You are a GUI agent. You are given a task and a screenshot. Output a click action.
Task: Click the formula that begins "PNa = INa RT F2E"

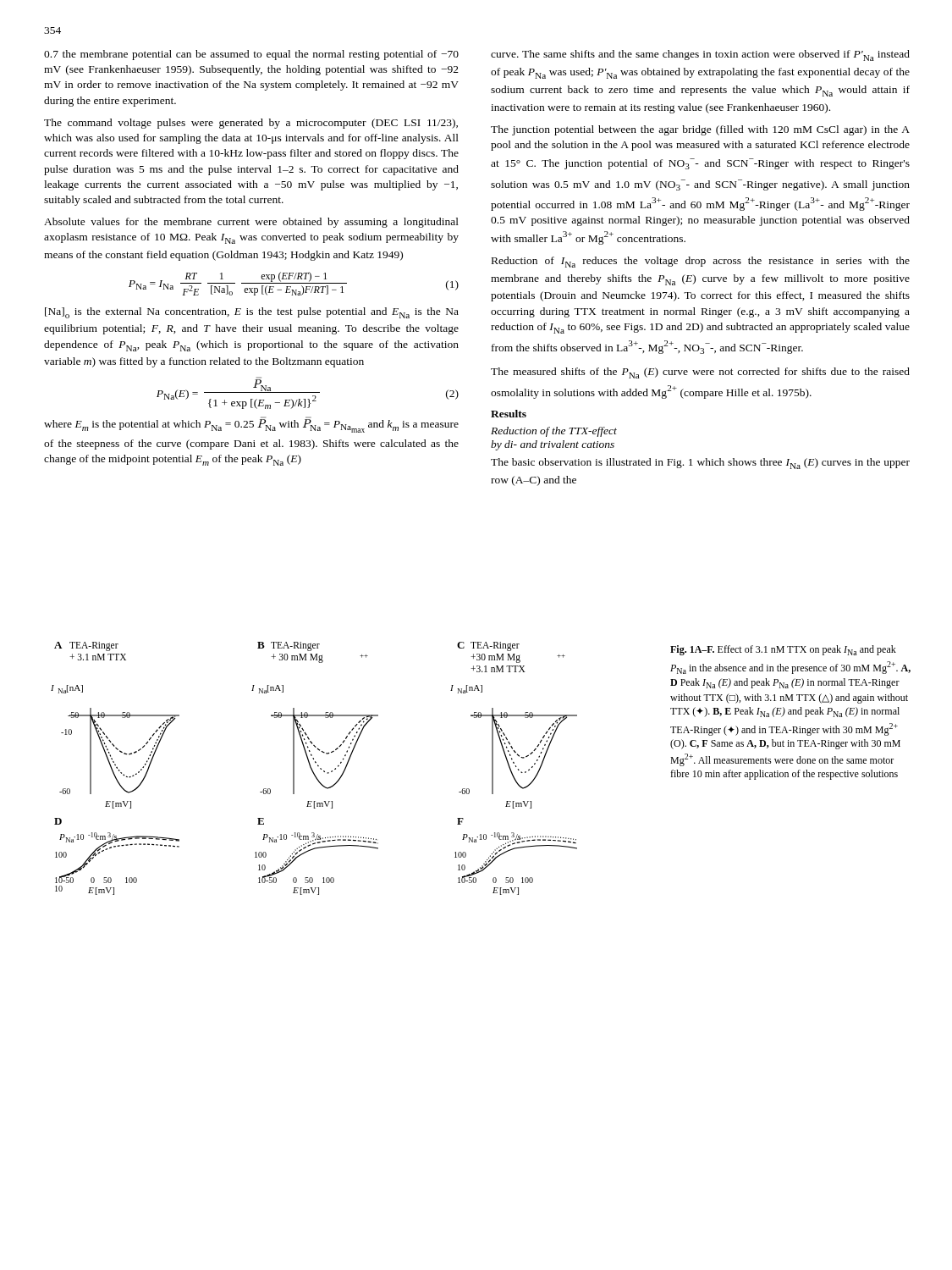pos(251,284)
